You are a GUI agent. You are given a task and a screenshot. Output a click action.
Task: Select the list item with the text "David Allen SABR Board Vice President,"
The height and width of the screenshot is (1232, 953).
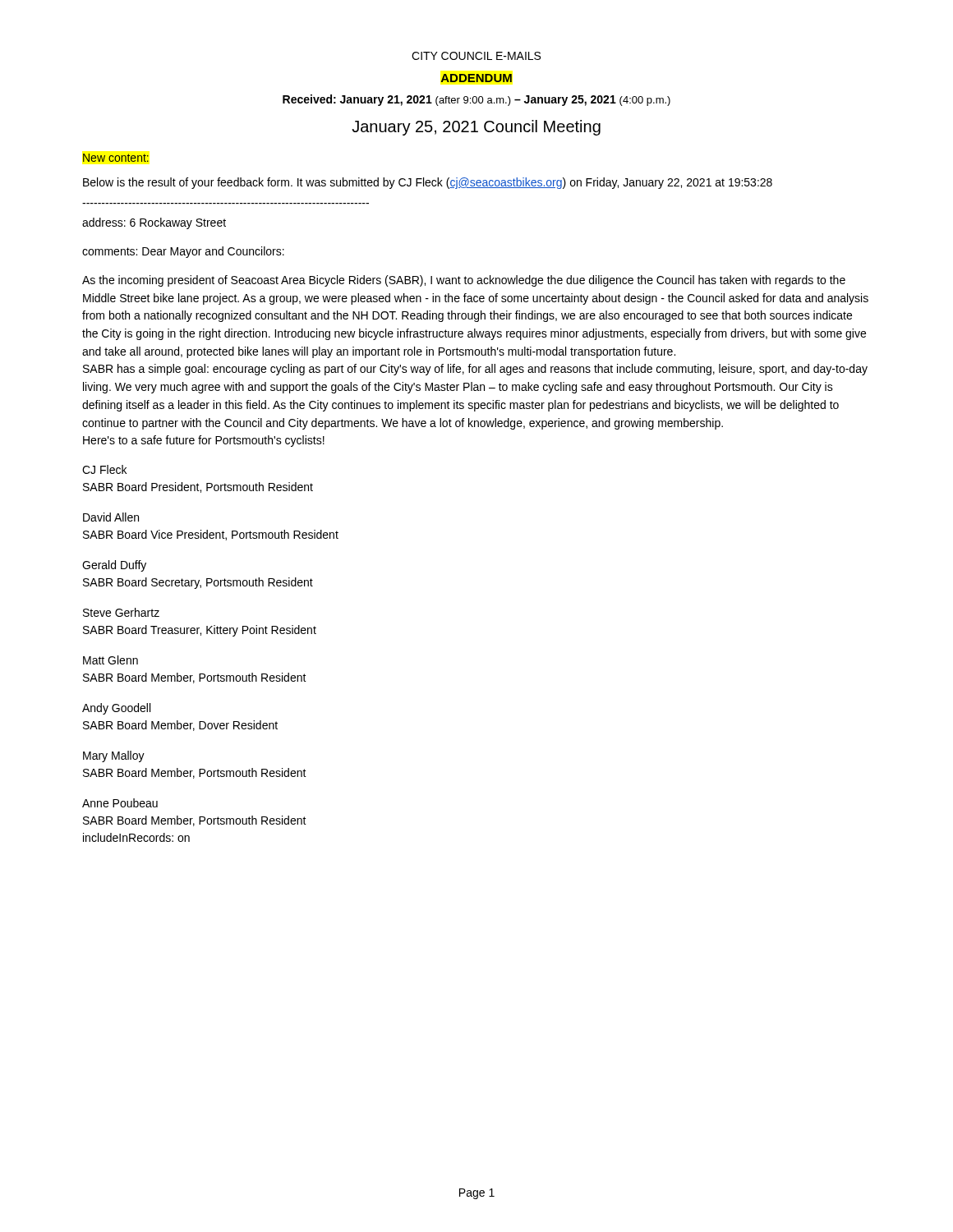point(210,526)
